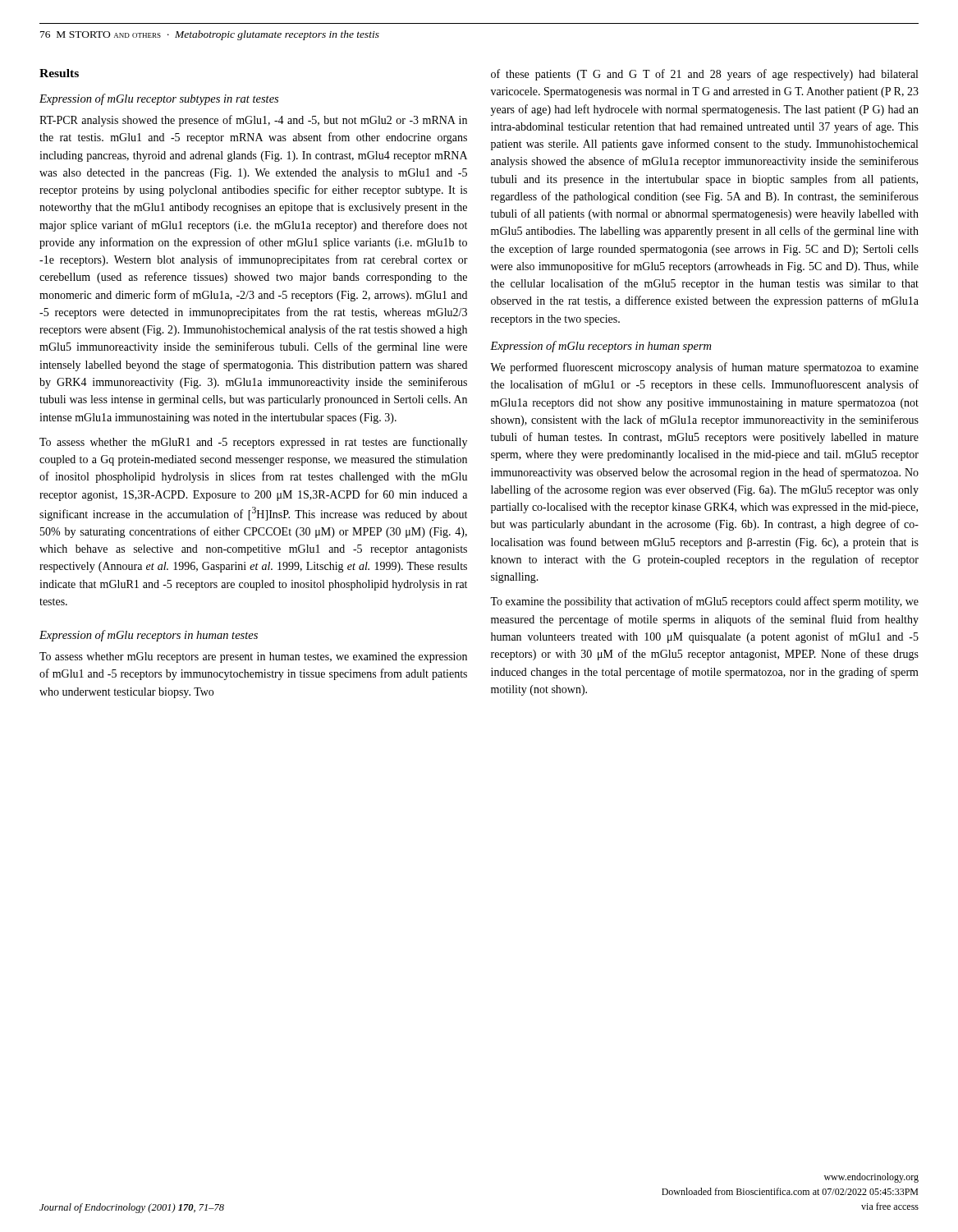Viewport: 958px width, 1232px height.
Task: Locate the section header with the text "Expression of mGlu receptor"
Action: pyautogui.click(x=159, y=99)
